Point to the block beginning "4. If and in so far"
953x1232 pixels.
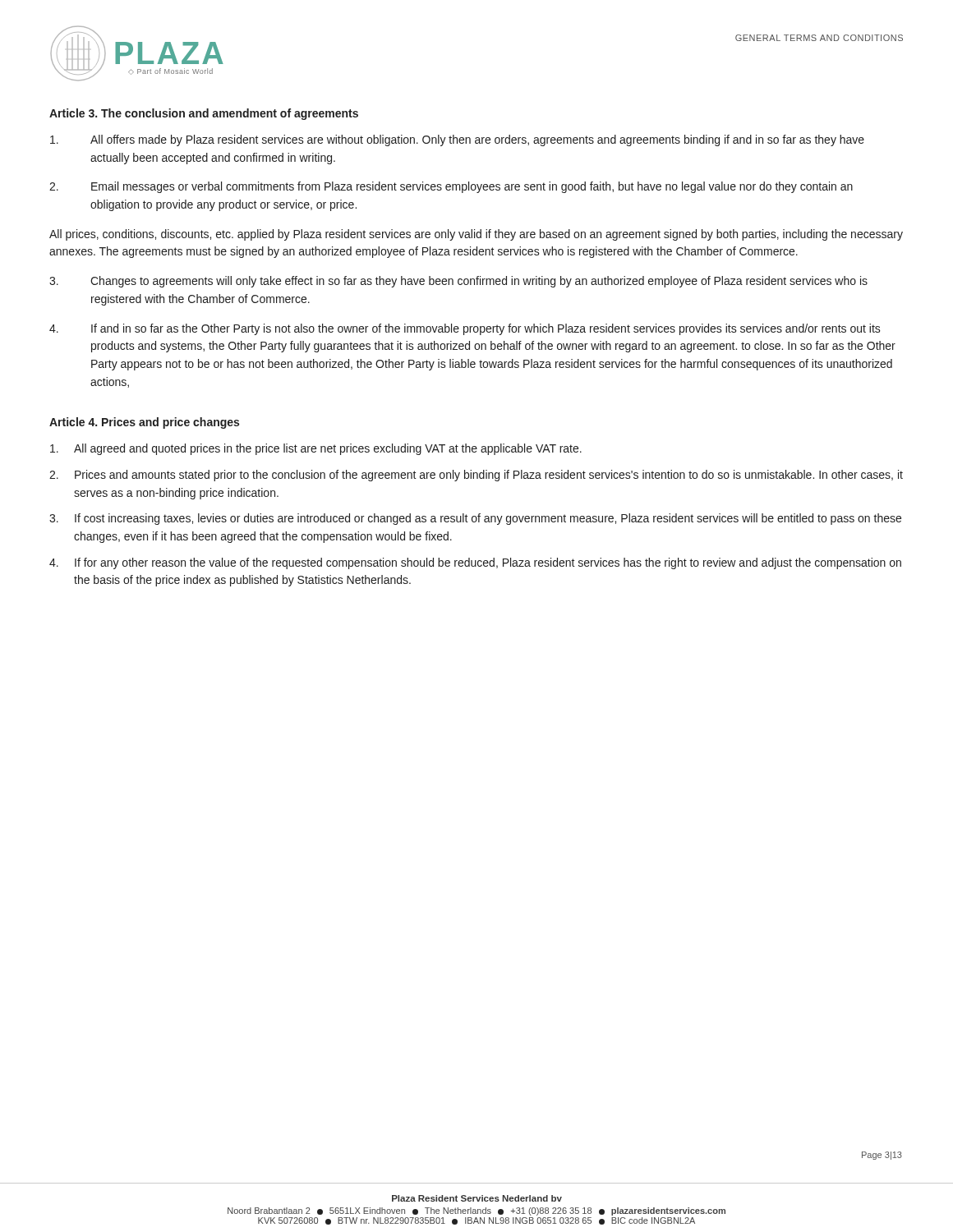pyautogui.click(x=476, y=356)
